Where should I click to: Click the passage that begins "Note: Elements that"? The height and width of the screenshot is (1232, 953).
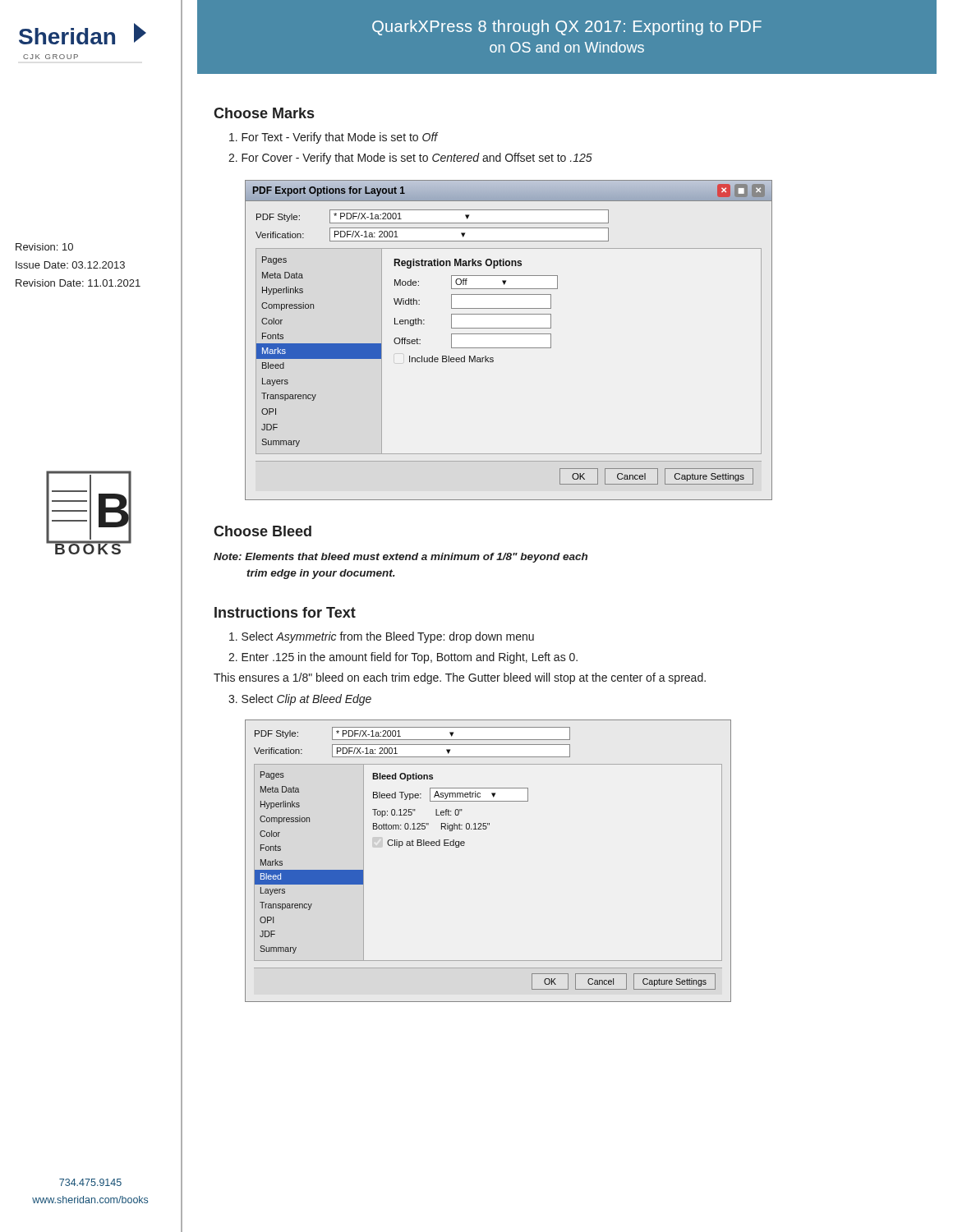pyautogui.click(x=401, y=565)
